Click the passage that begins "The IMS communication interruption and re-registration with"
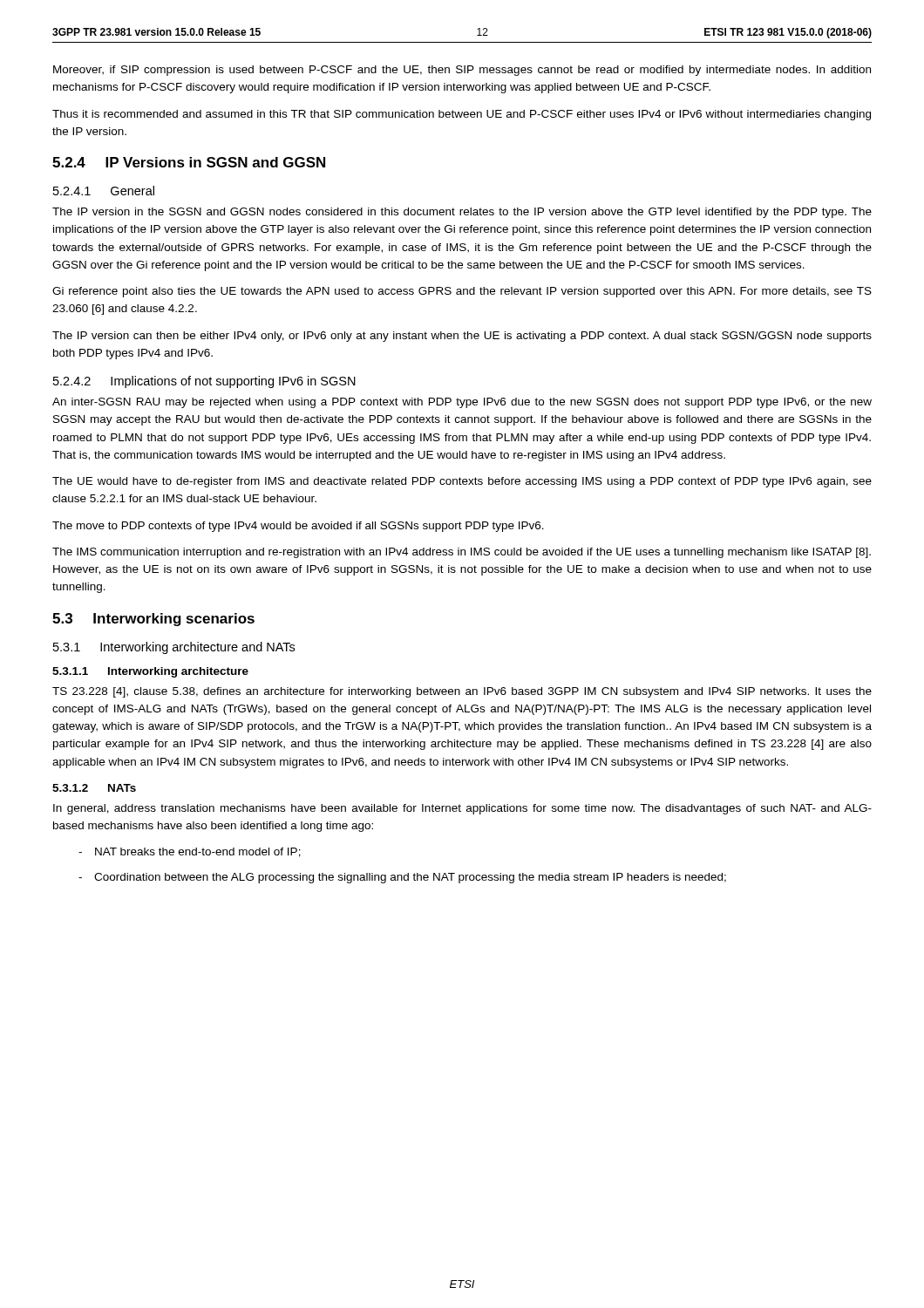 pyautogui.click(x=462, y=570)
